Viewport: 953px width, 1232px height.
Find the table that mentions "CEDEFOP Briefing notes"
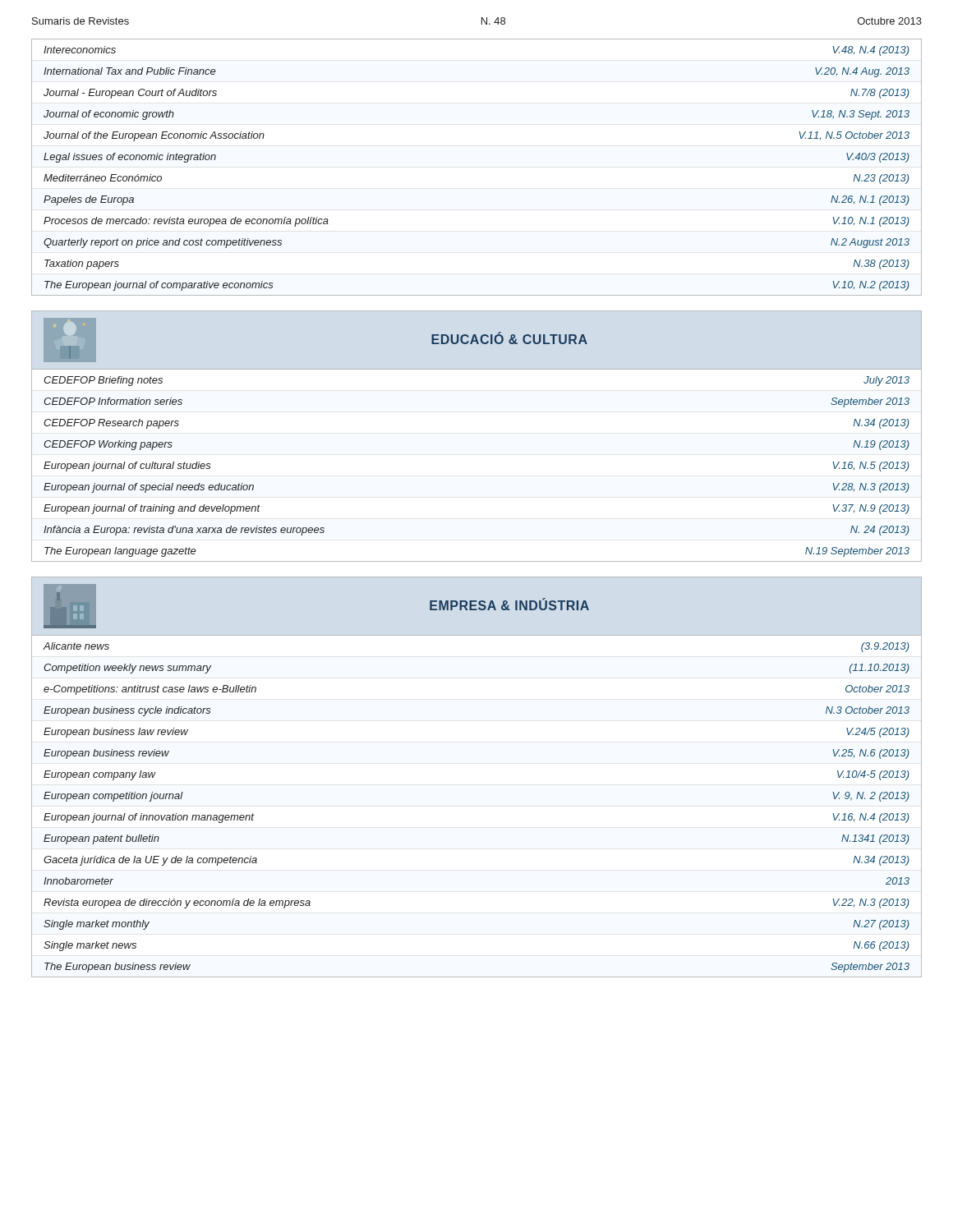pos(476,465)
